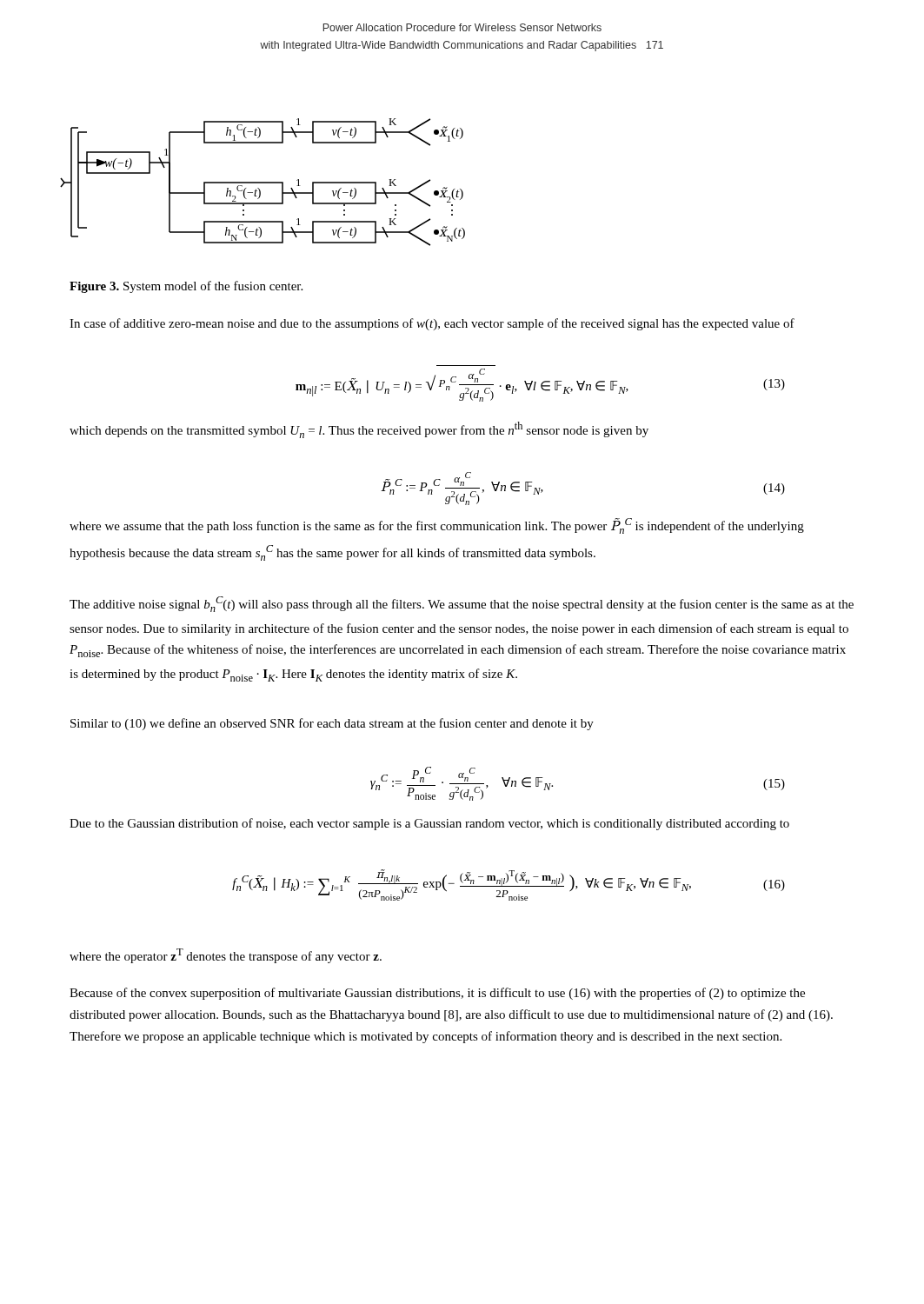Screen dimensions: 1304x924
Task: Click the formula that begins "γnC := PnC"
Action: (x=466, y=784)
